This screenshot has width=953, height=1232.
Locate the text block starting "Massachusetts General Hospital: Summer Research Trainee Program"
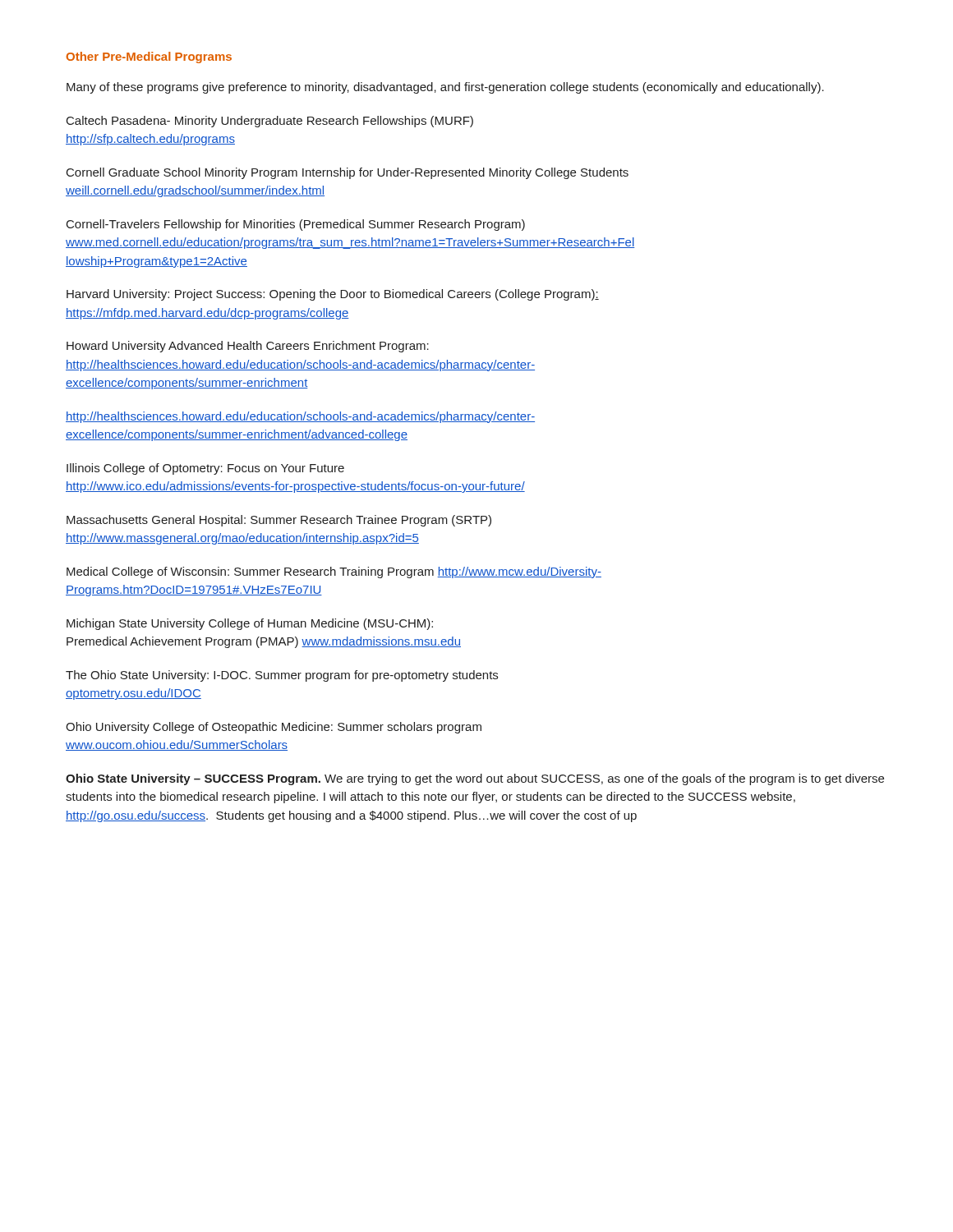click(x=279, y=528)
